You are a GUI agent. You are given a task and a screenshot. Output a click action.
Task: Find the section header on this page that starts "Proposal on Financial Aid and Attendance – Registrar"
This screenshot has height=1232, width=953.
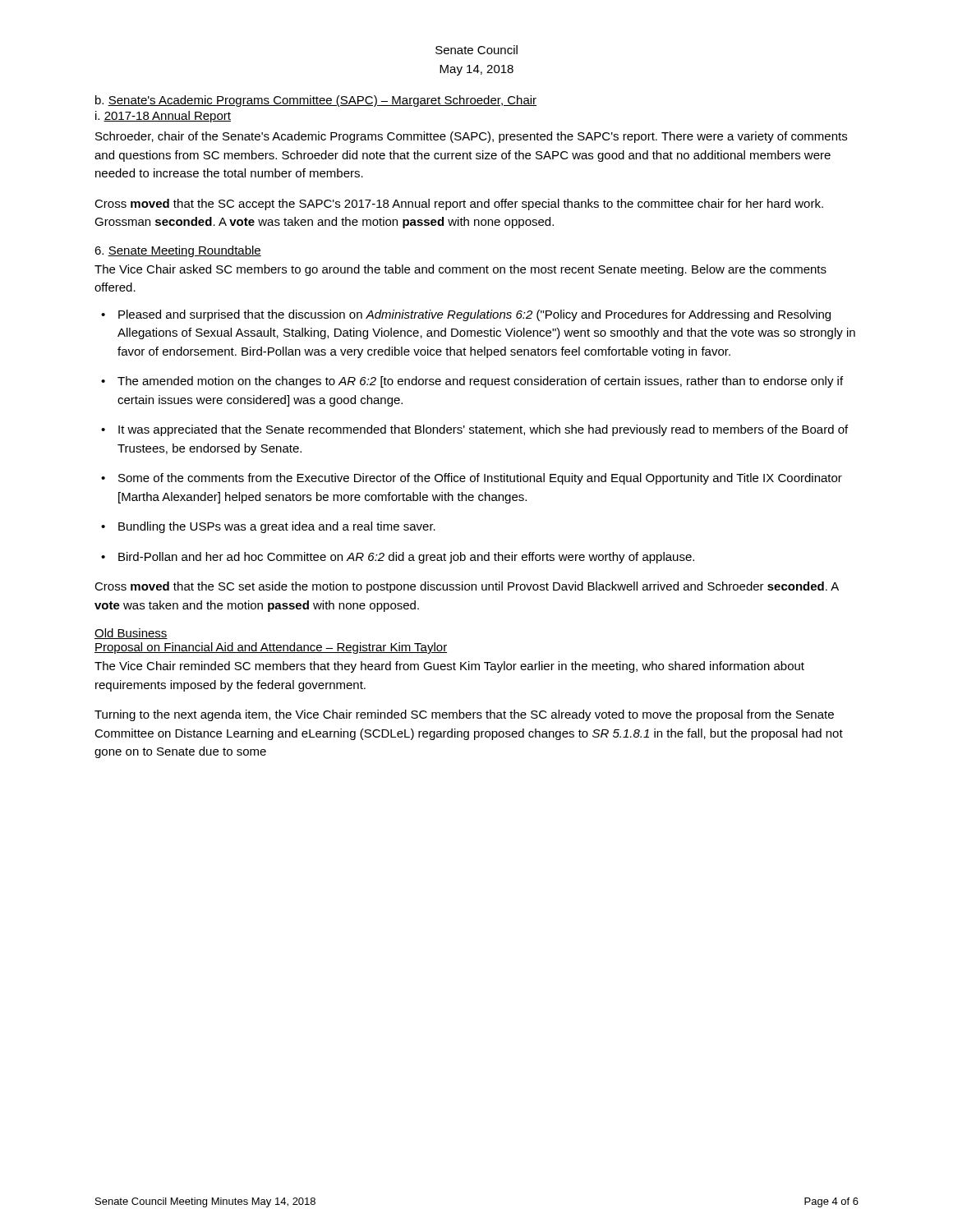pos(271,647)
